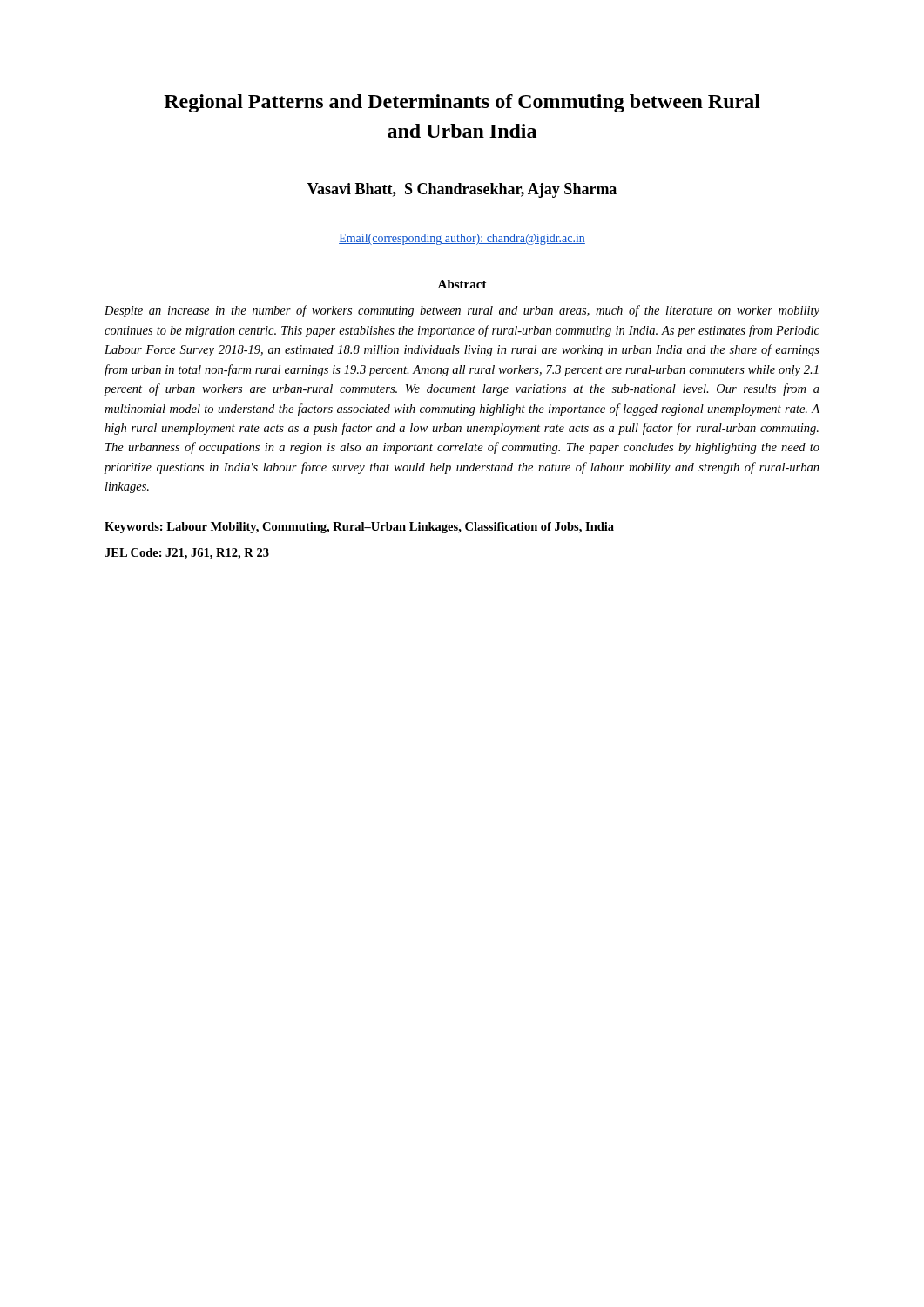The height and width of the screenshot is (1307, 924).
Task: Select the element starting "Keywords: Labour Mobility, Commuting, Rural–Urban"
Action: pos(359,526)
